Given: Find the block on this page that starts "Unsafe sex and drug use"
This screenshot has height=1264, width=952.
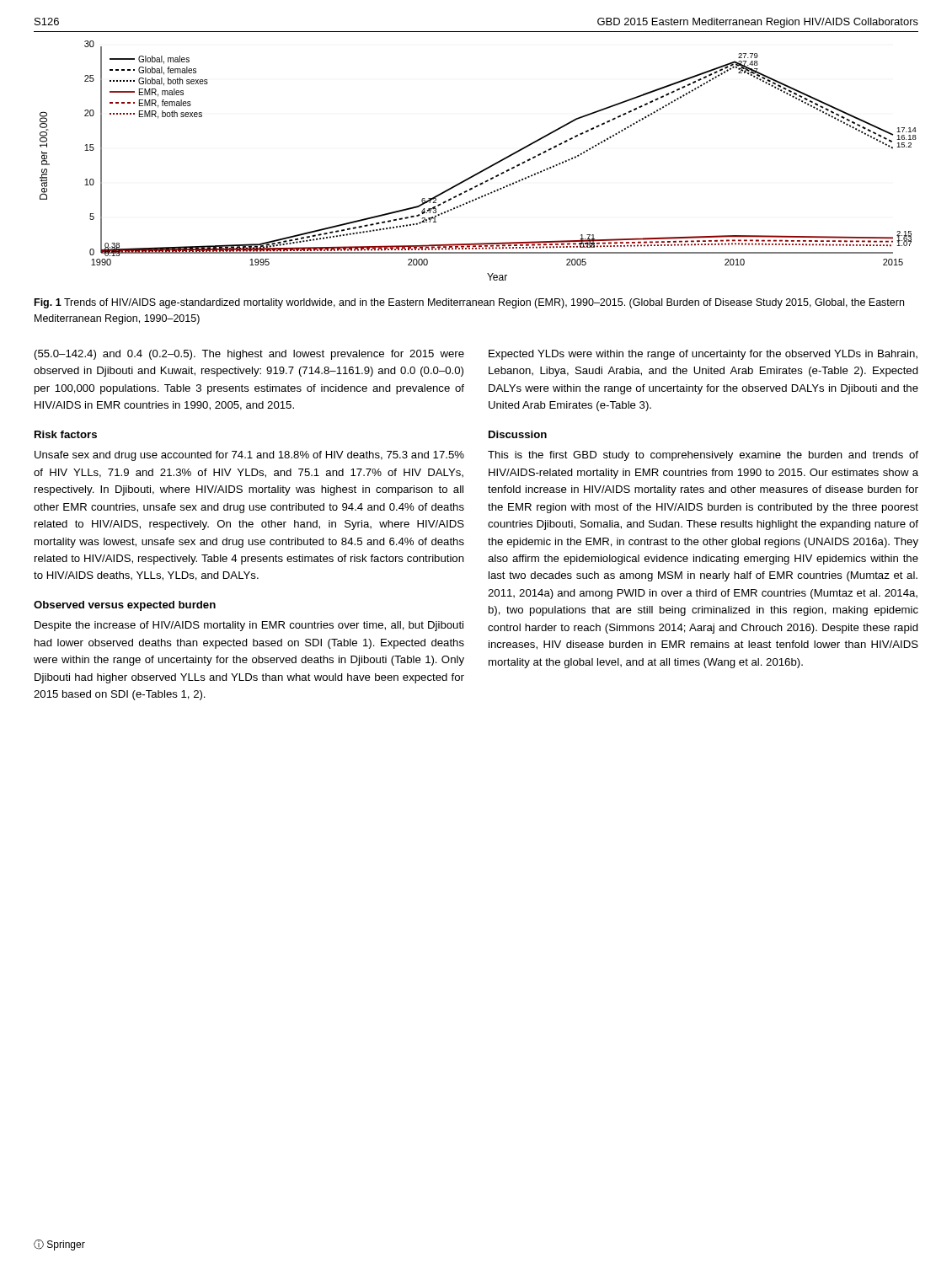Looking at the screenshot, I should 249,516.
